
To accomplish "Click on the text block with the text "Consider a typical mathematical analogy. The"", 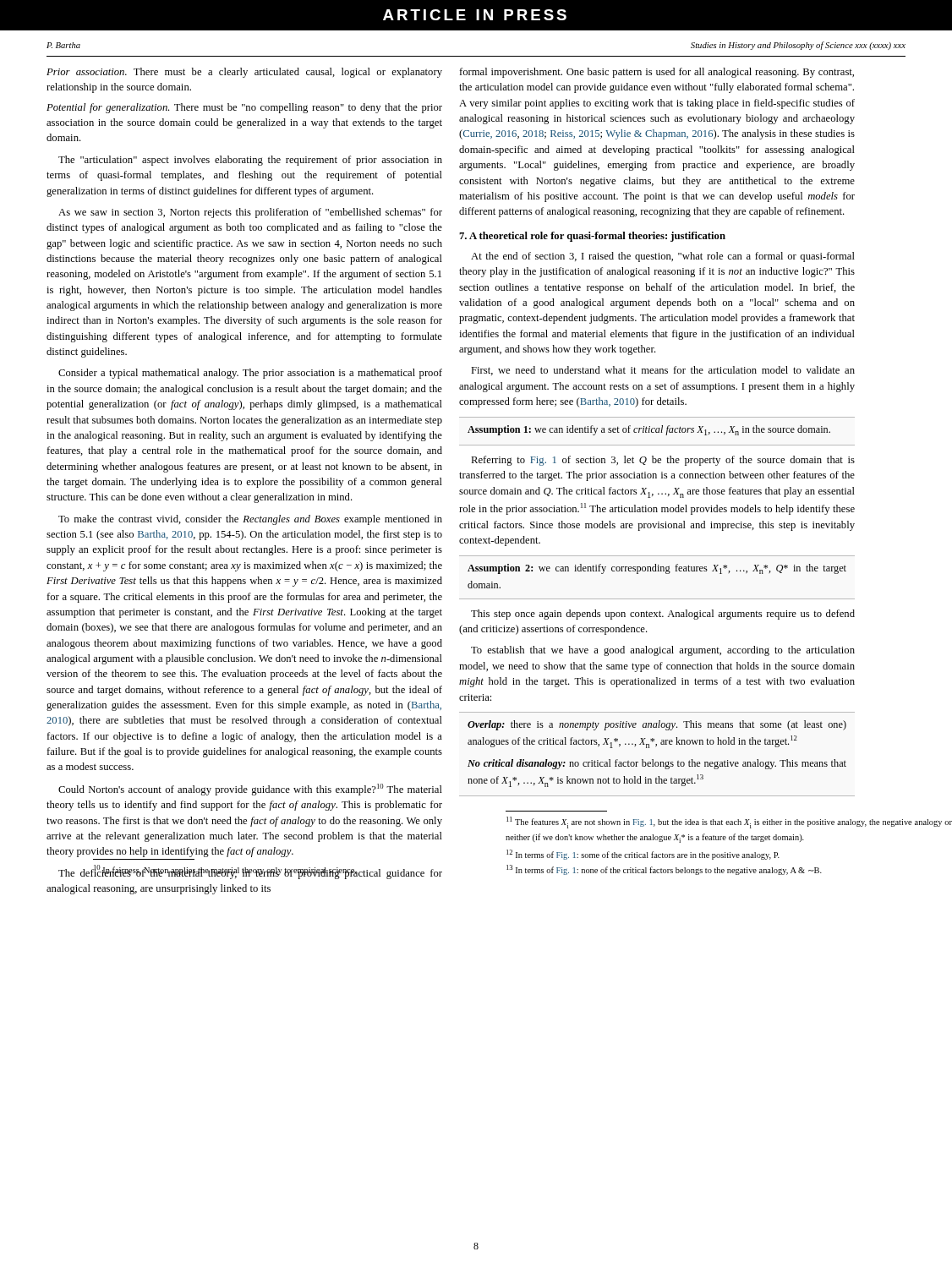I will [244, 435].
